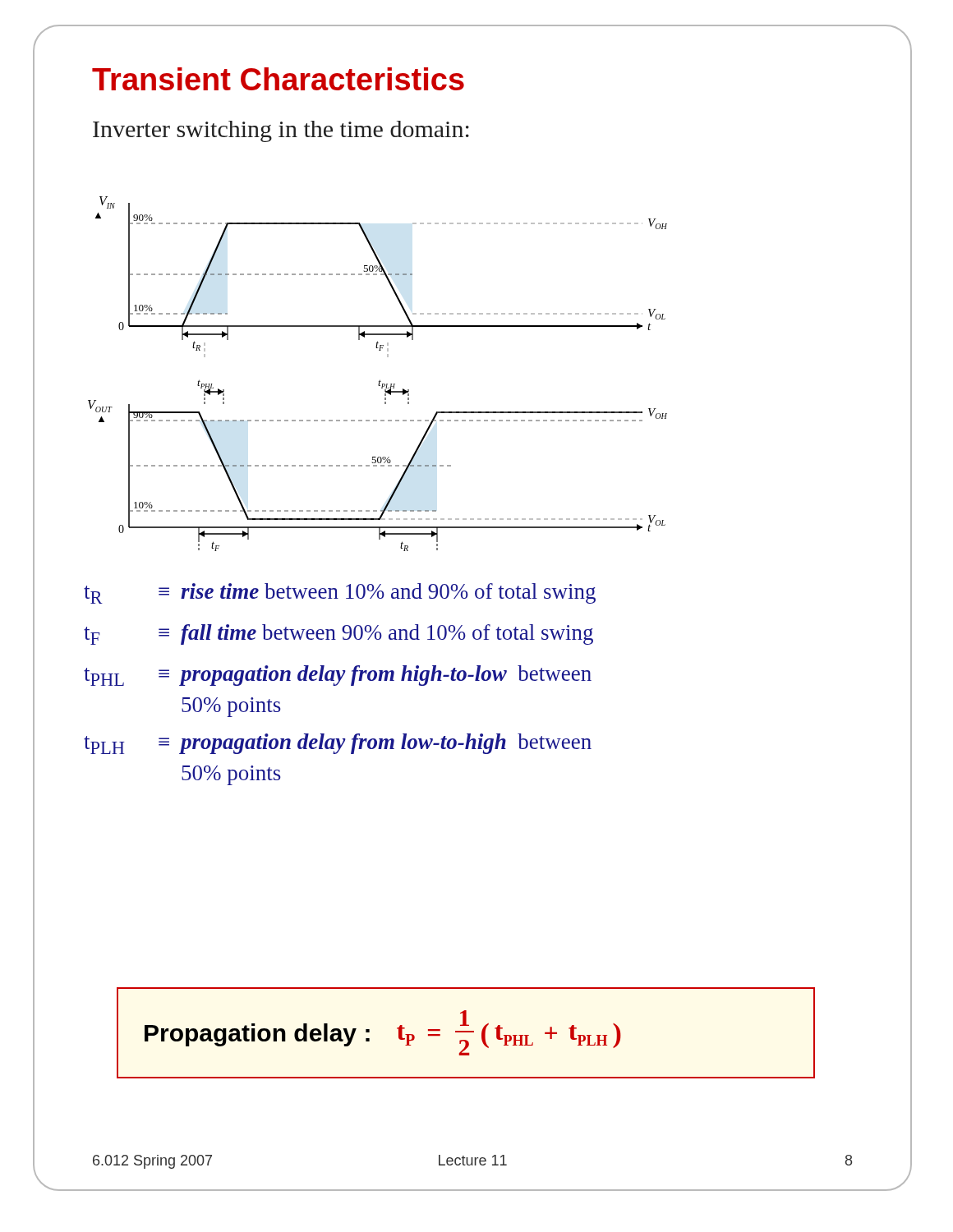The image size is (953, 1232).
Task: Find "Transient Characteristics" on this page
Action: (279, 80)
